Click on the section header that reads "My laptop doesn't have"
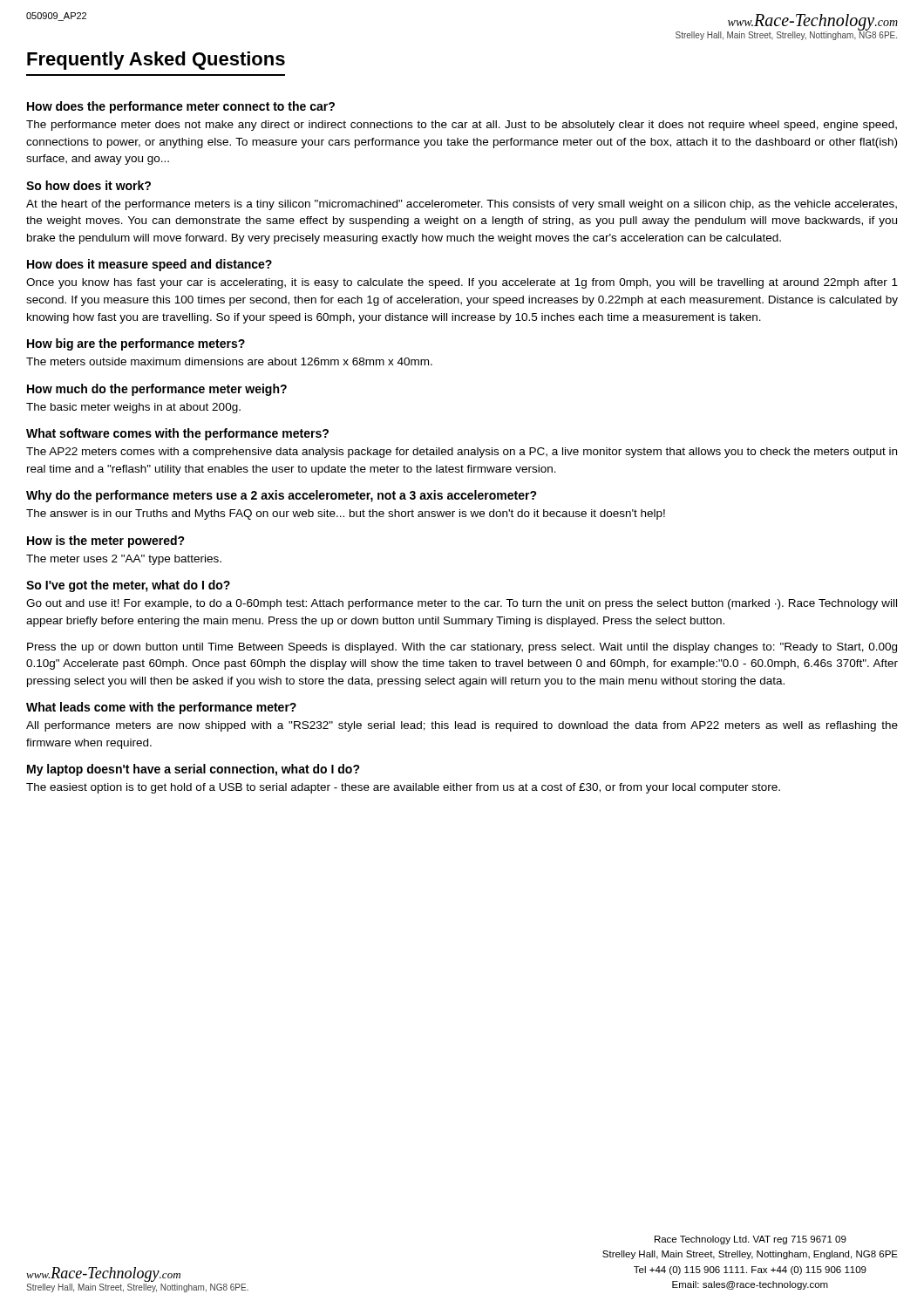Viewport: 924px width, 1308px height. click(x=193, y=769)
